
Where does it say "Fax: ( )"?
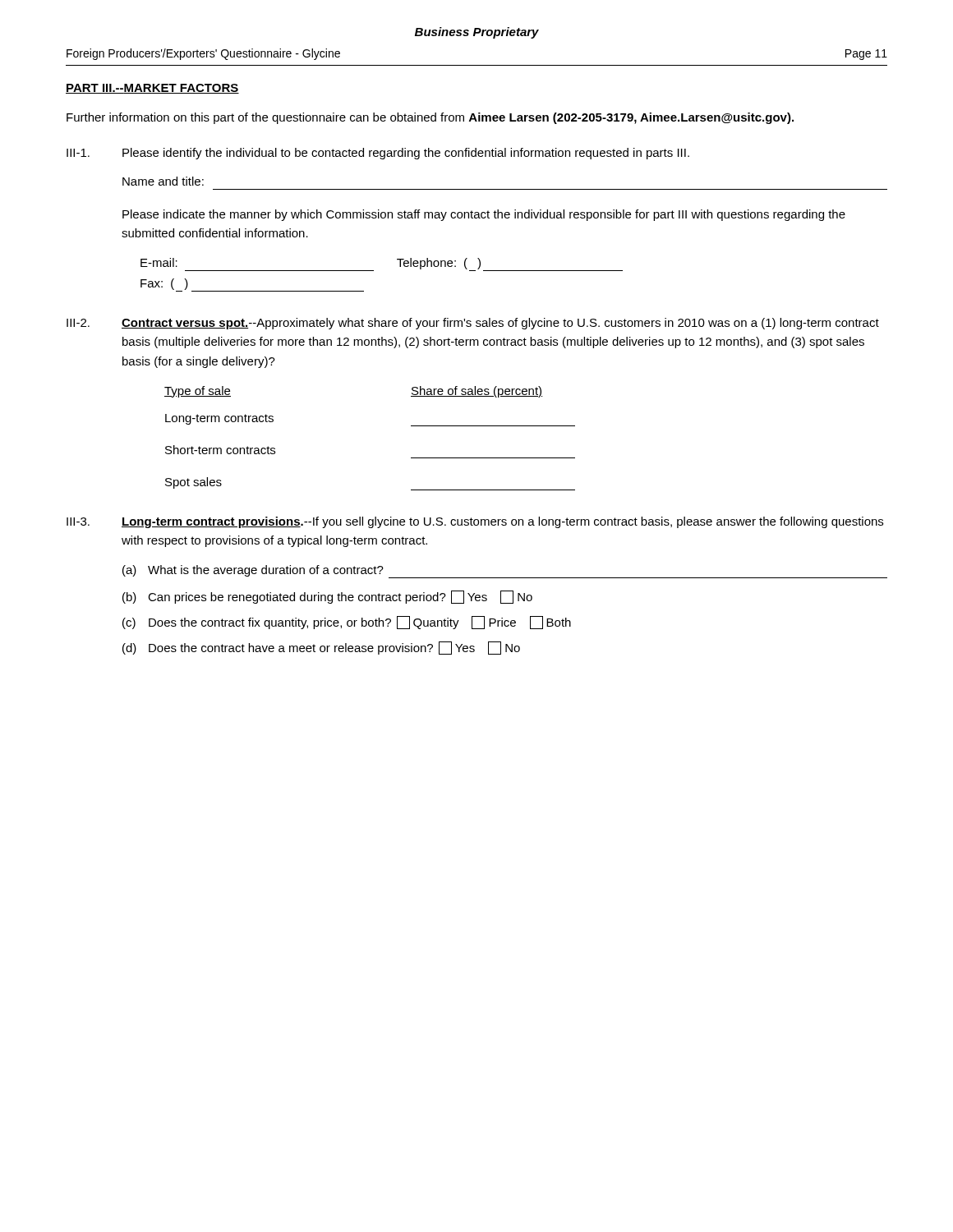click(x=252, y=284)
